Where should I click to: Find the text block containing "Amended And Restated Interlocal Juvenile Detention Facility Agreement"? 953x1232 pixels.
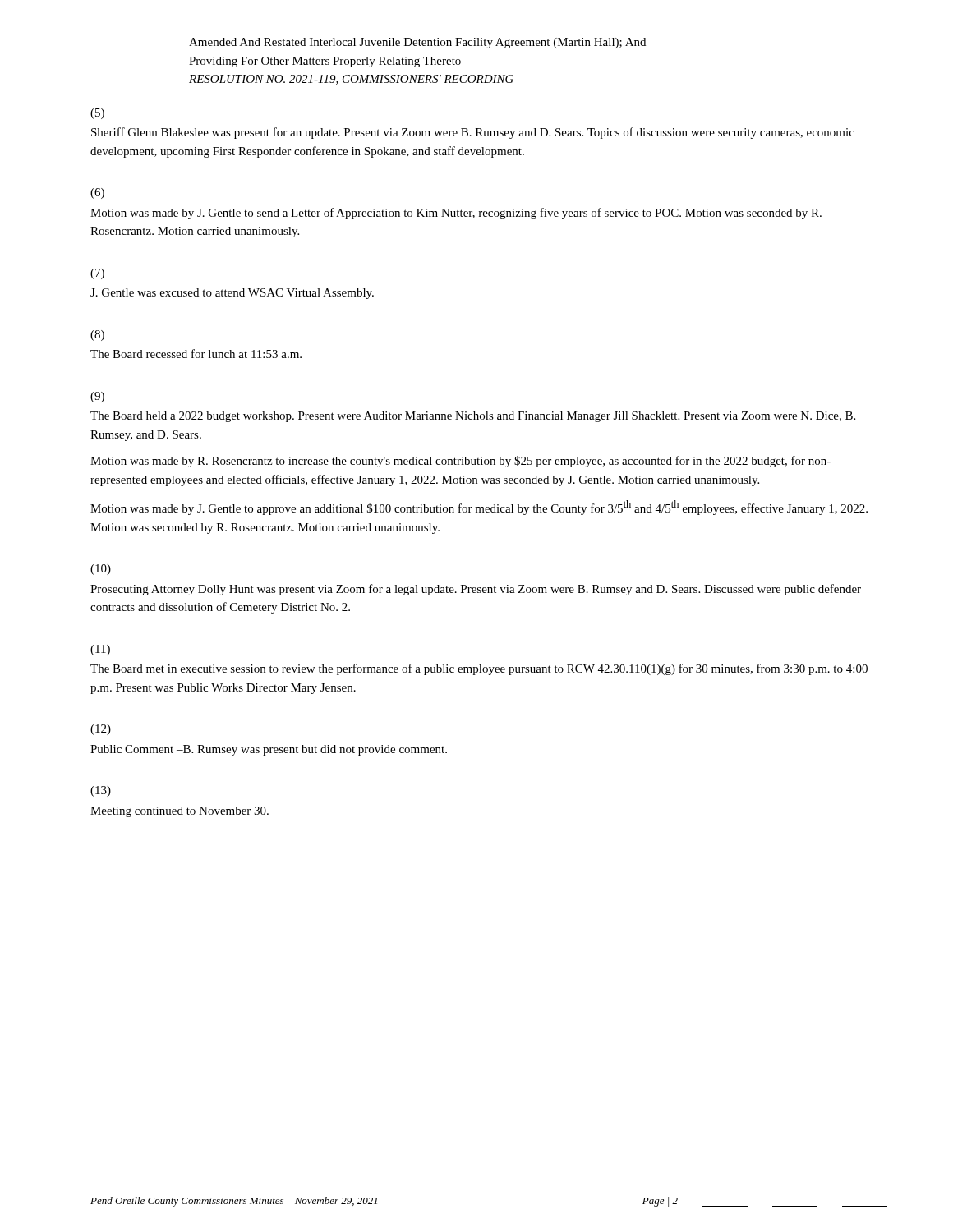(x=418, y=60)
